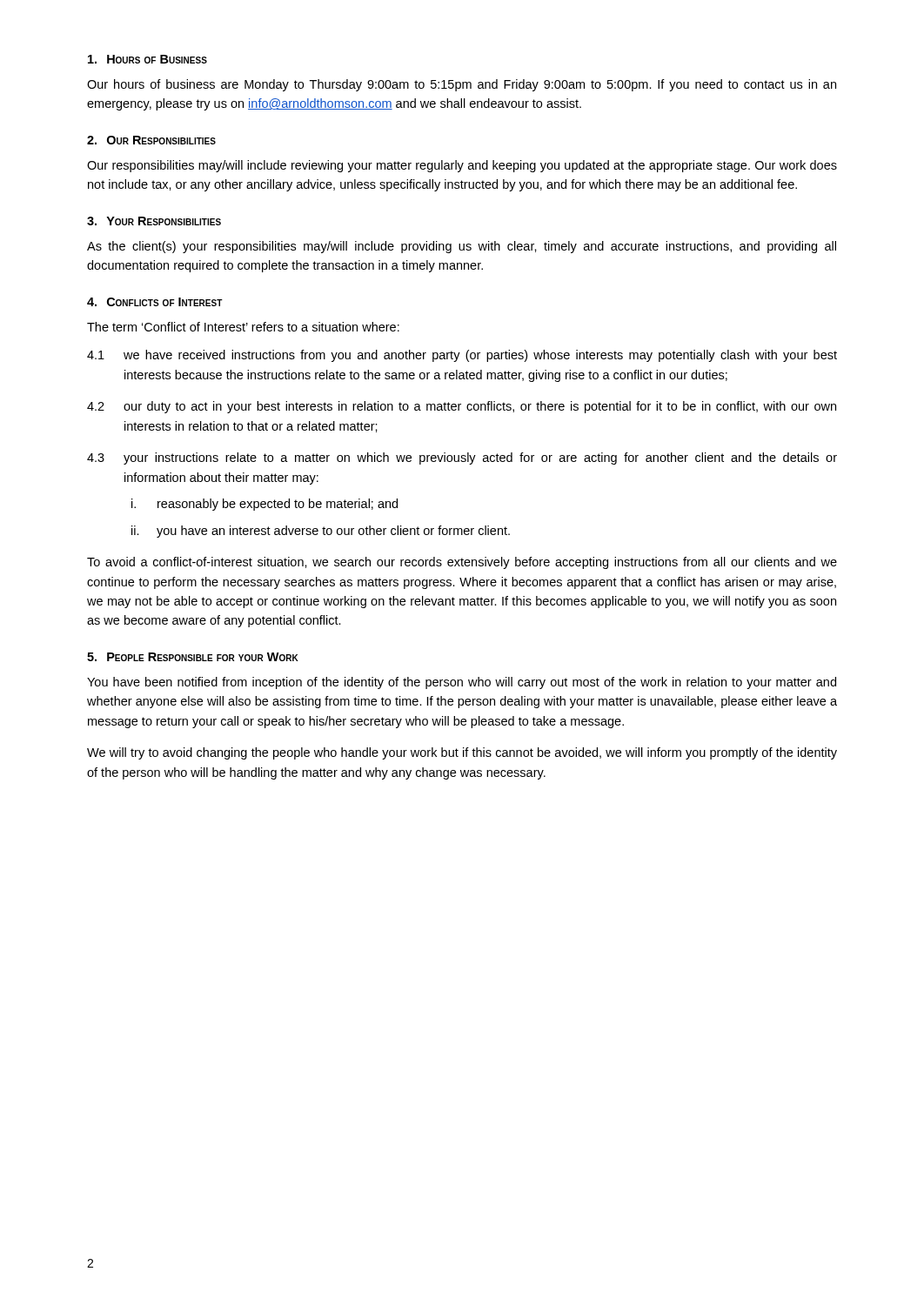Click on the text starting "1. Hours of Business"
The width and height of the screenshot is (924, 1305).
[147, 59]
